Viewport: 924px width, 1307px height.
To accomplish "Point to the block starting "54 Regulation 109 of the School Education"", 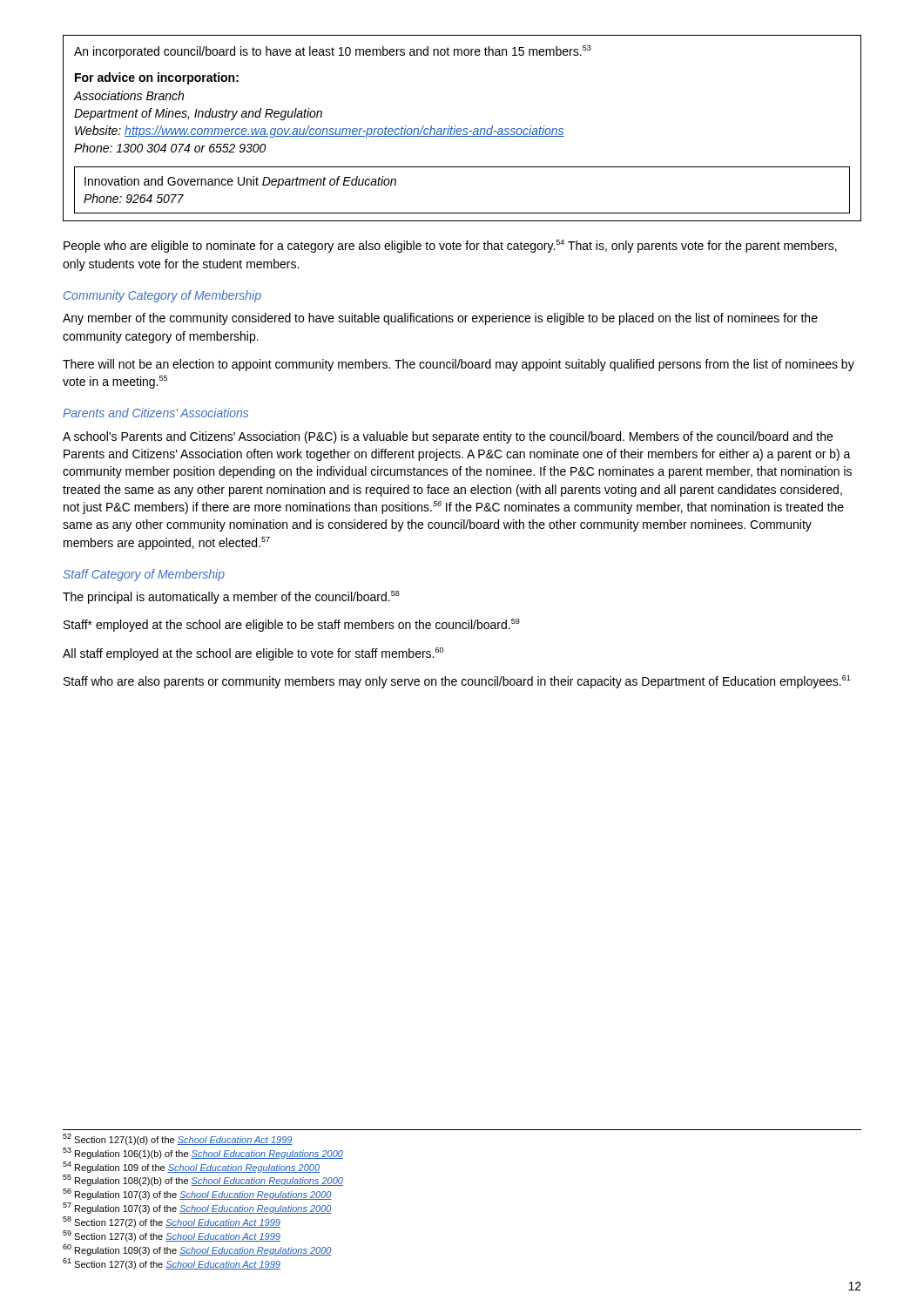I will [x=191, y=1167].
